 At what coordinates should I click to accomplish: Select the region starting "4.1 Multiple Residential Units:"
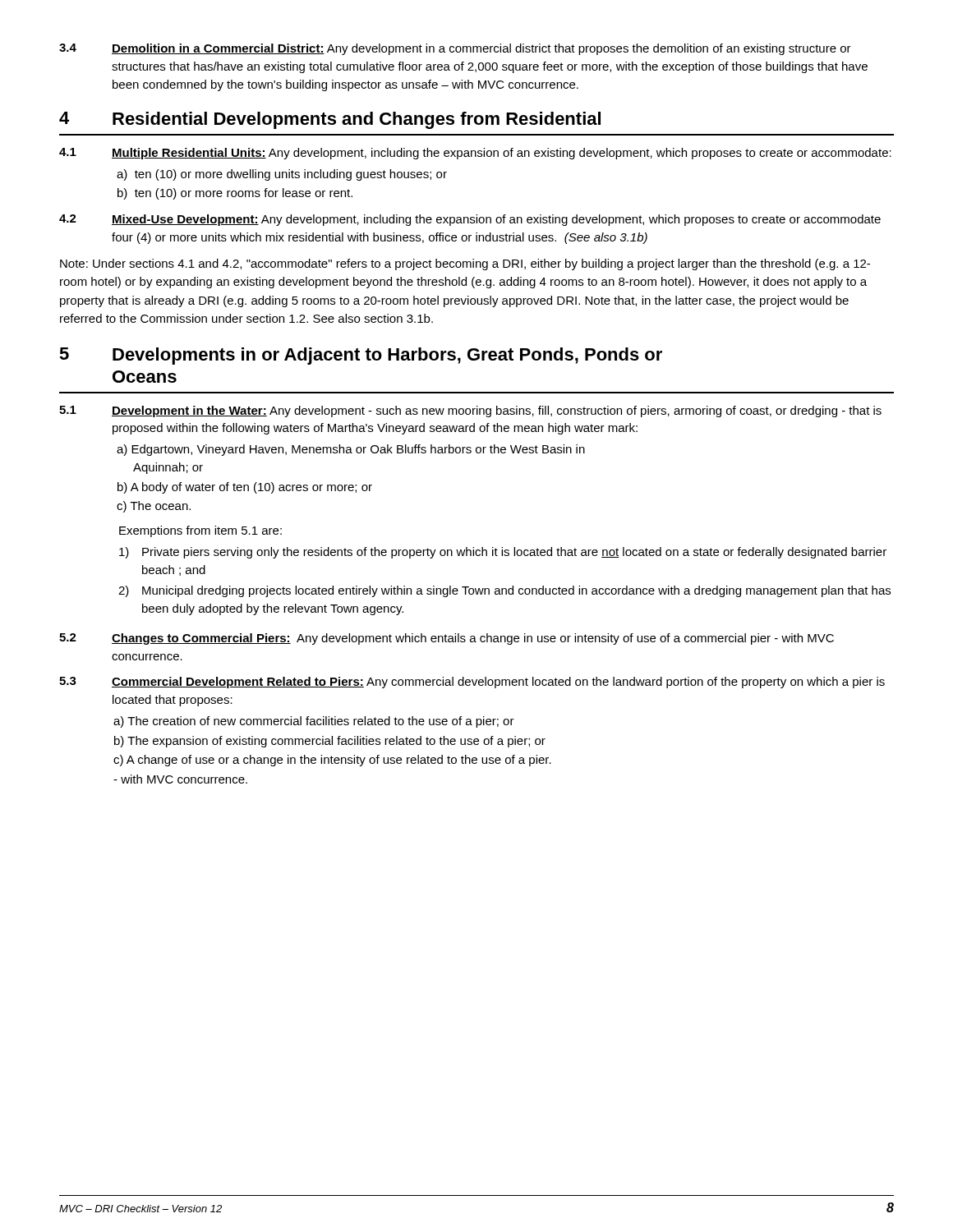click(x=475, y=154)
